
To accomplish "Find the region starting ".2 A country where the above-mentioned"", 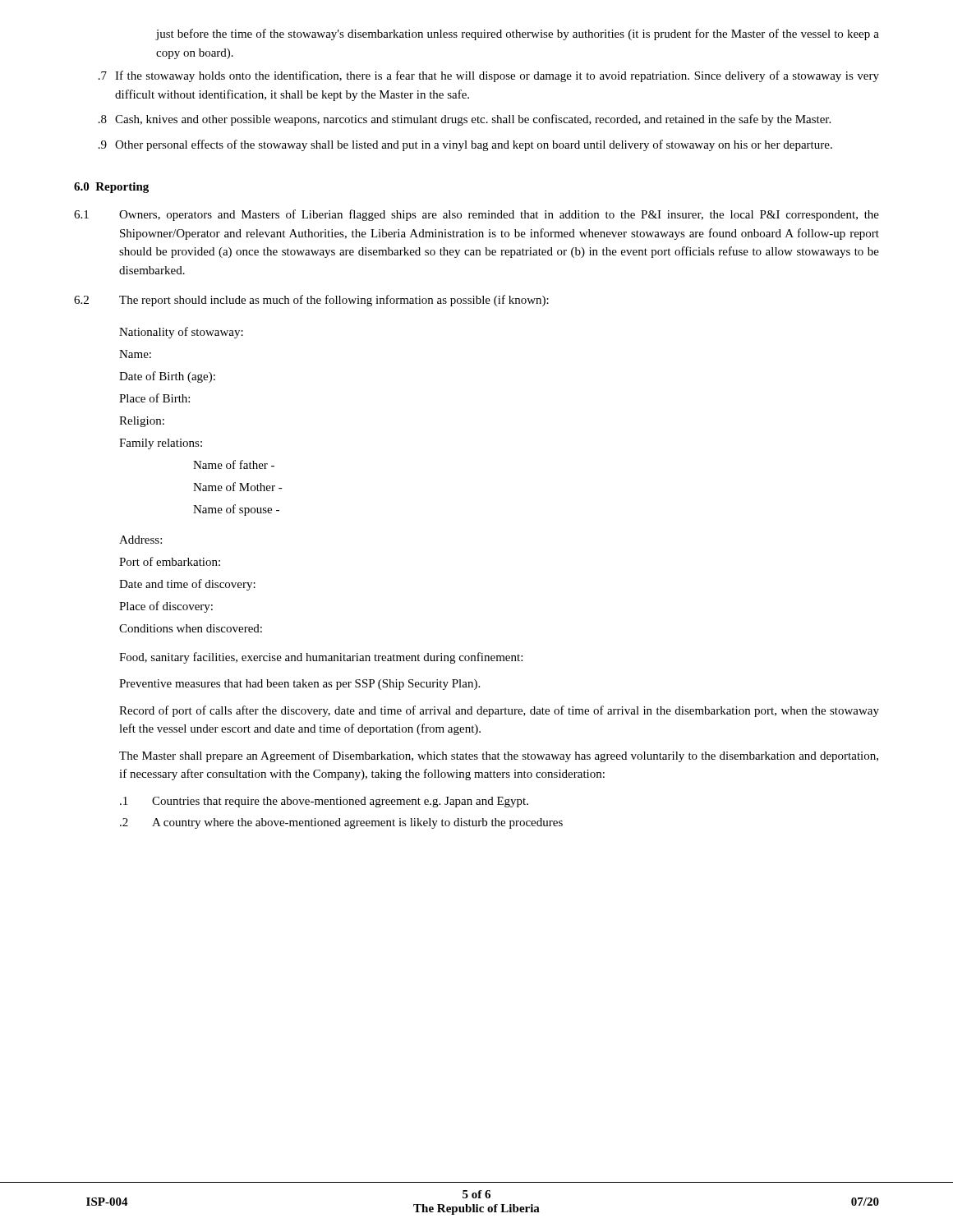I will click(x=499, y=822).
